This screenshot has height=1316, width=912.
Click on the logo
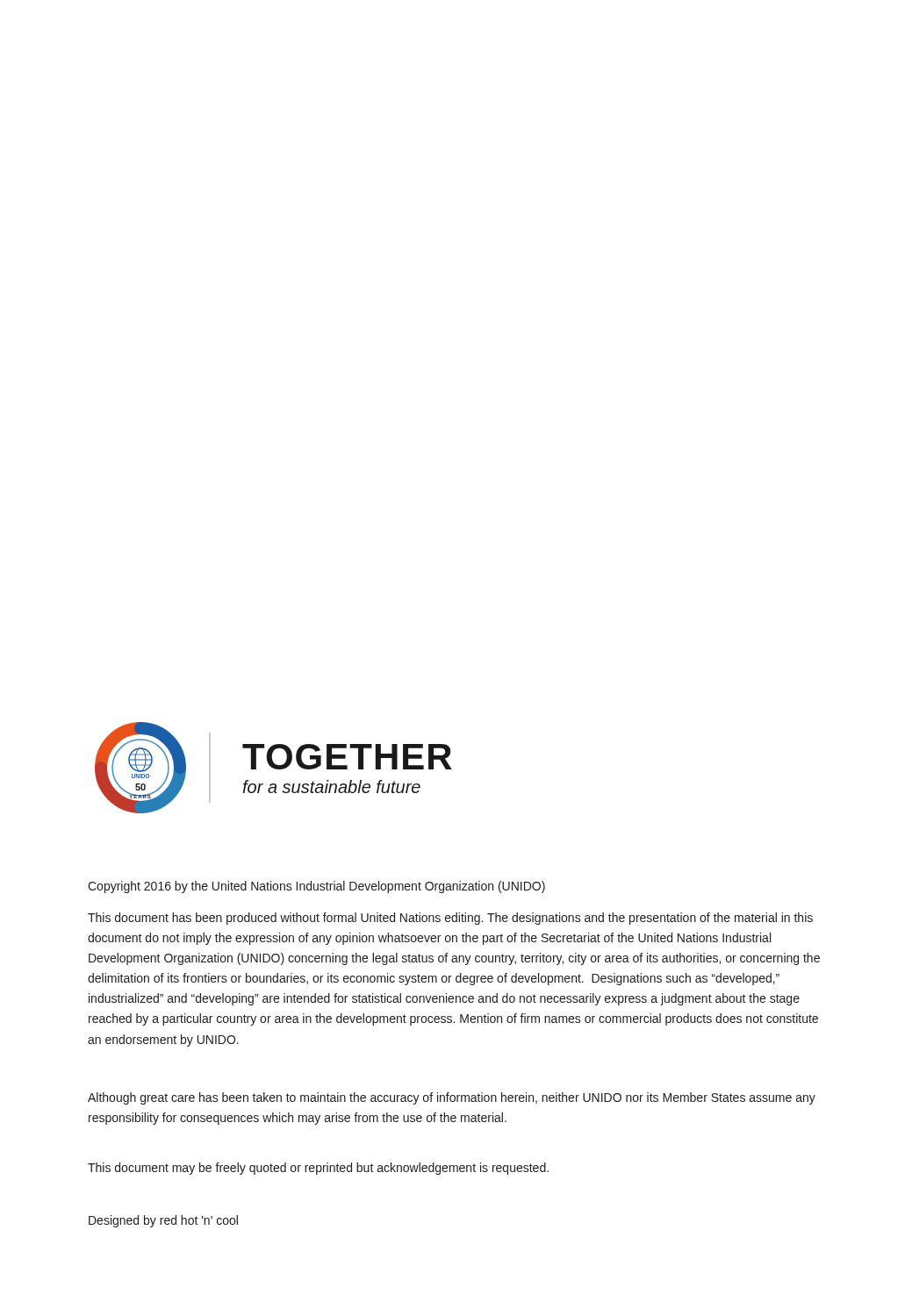pos(271,768)
